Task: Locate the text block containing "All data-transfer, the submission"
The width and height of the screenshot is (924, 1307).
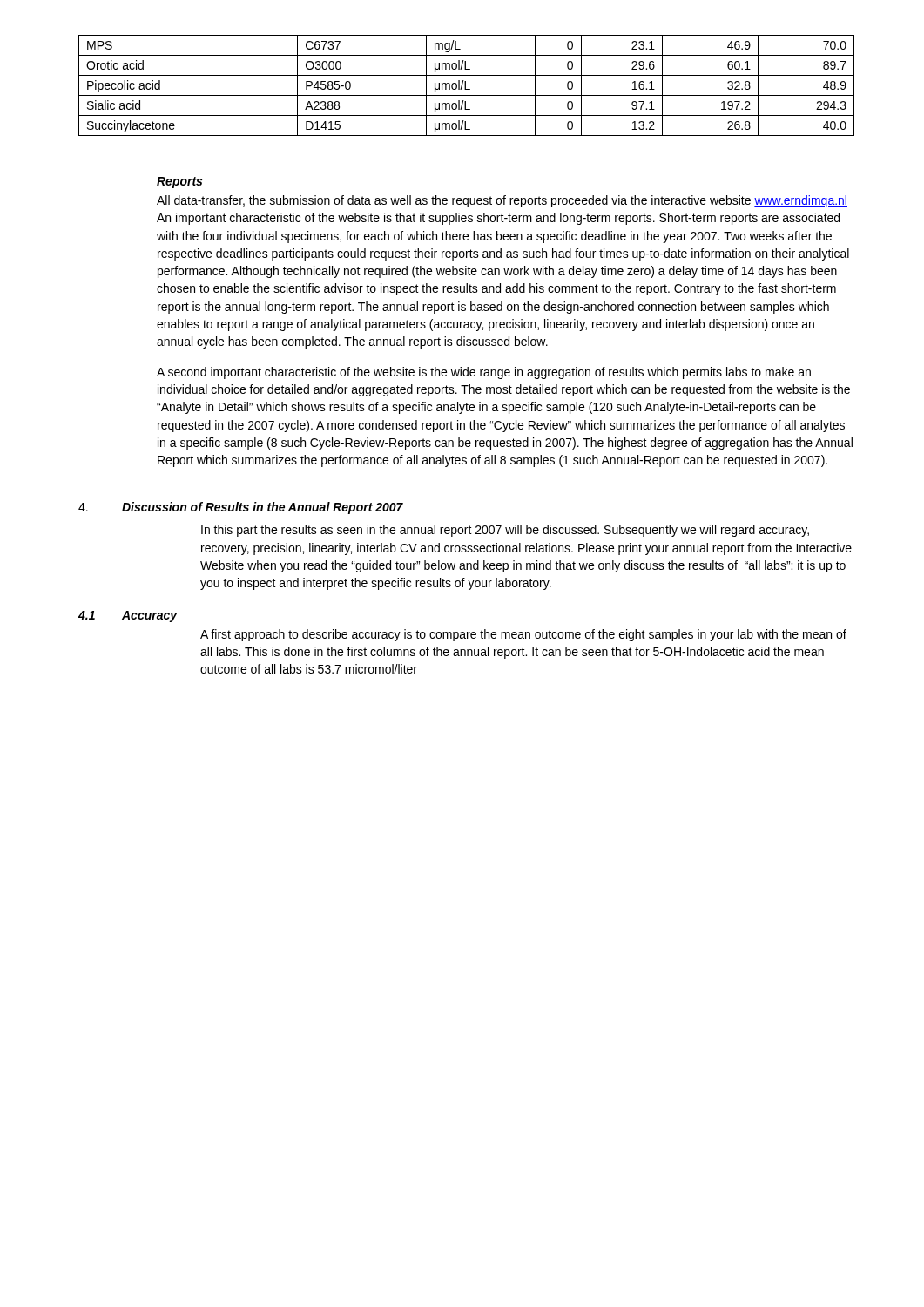Action: (x=503, y=271)
